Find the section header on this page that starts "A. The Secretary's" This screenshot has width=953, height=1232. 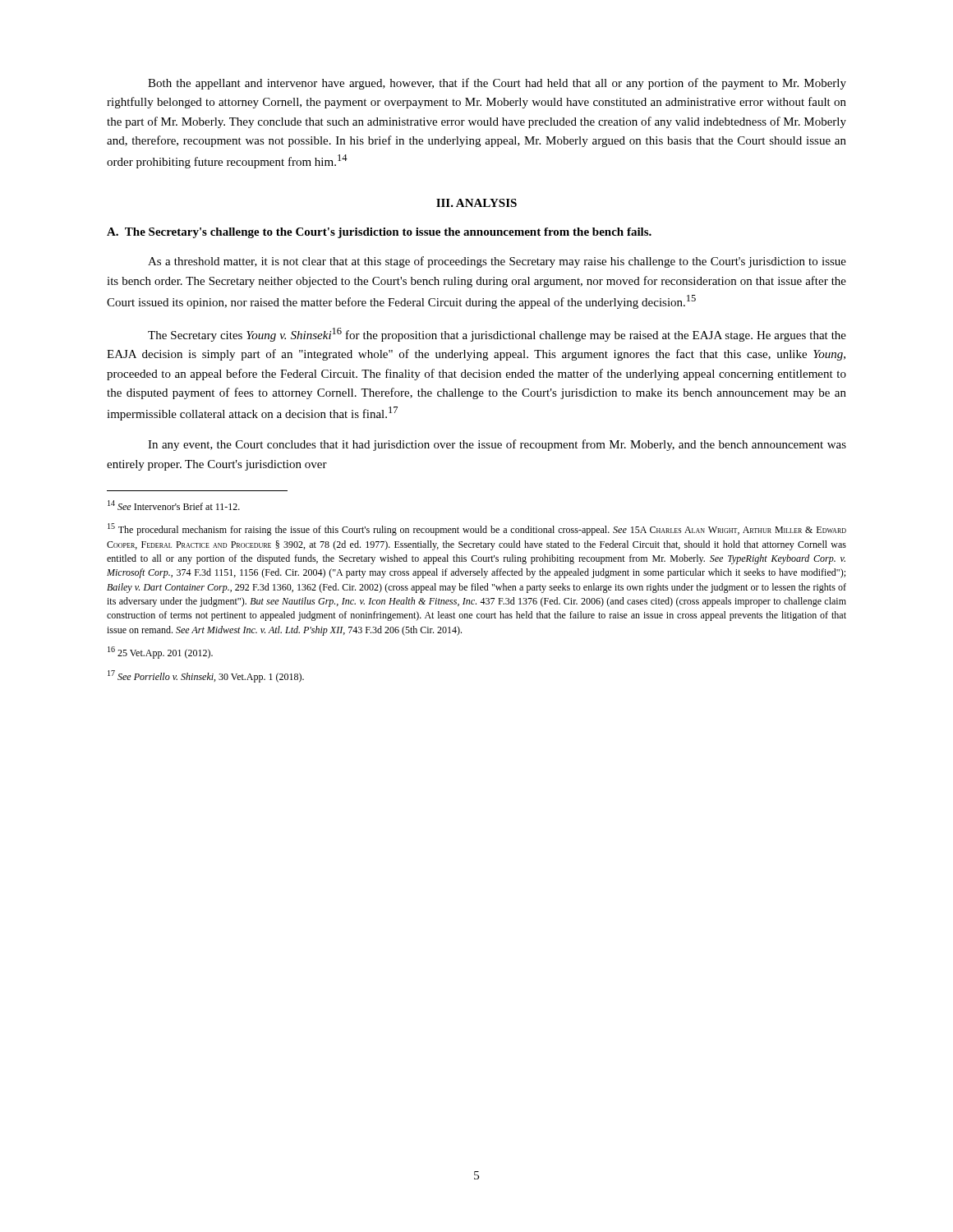click(x=476, y=232)
